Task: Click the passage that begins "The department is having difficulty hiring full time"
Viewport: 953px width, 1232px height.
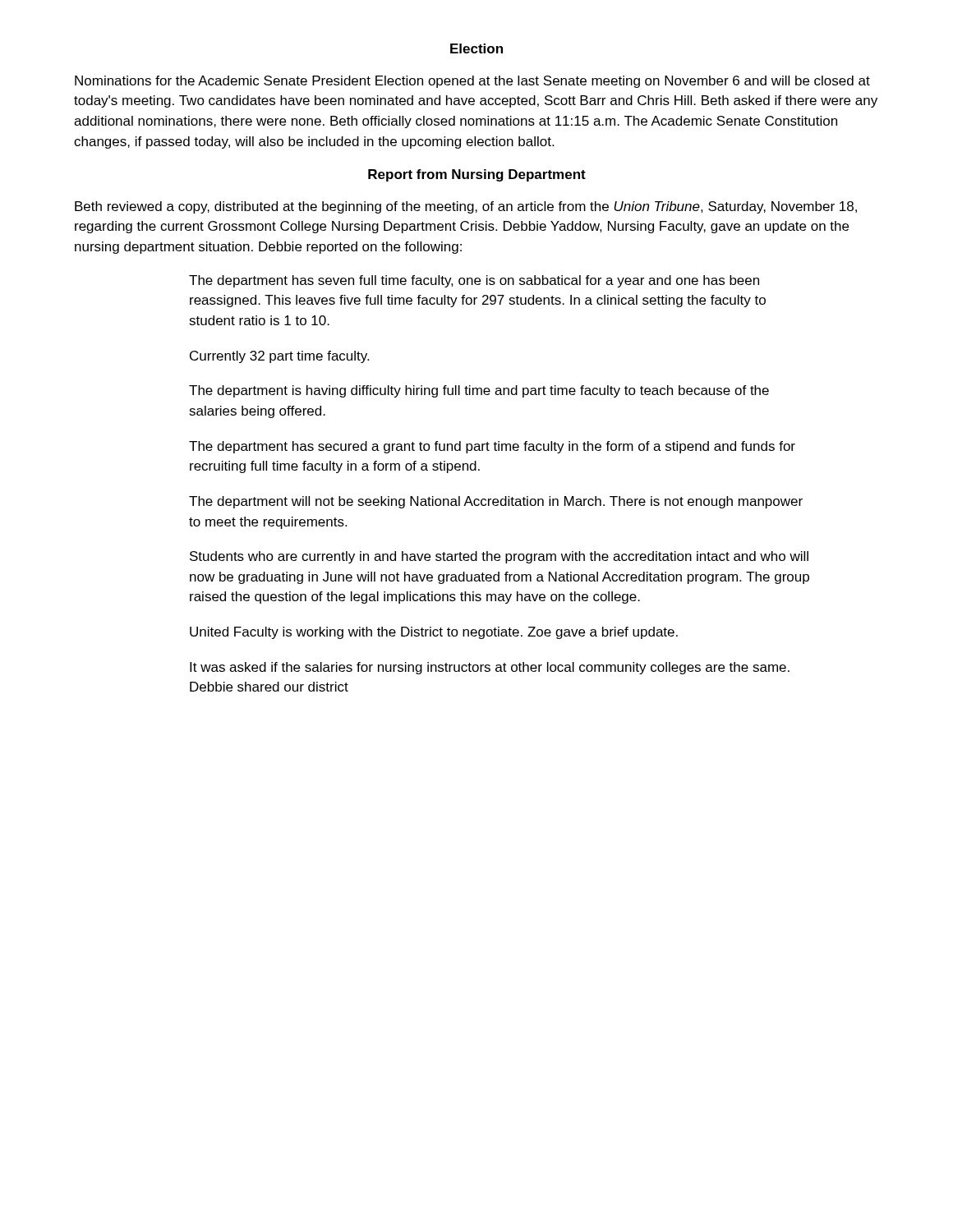Action: 479,401
